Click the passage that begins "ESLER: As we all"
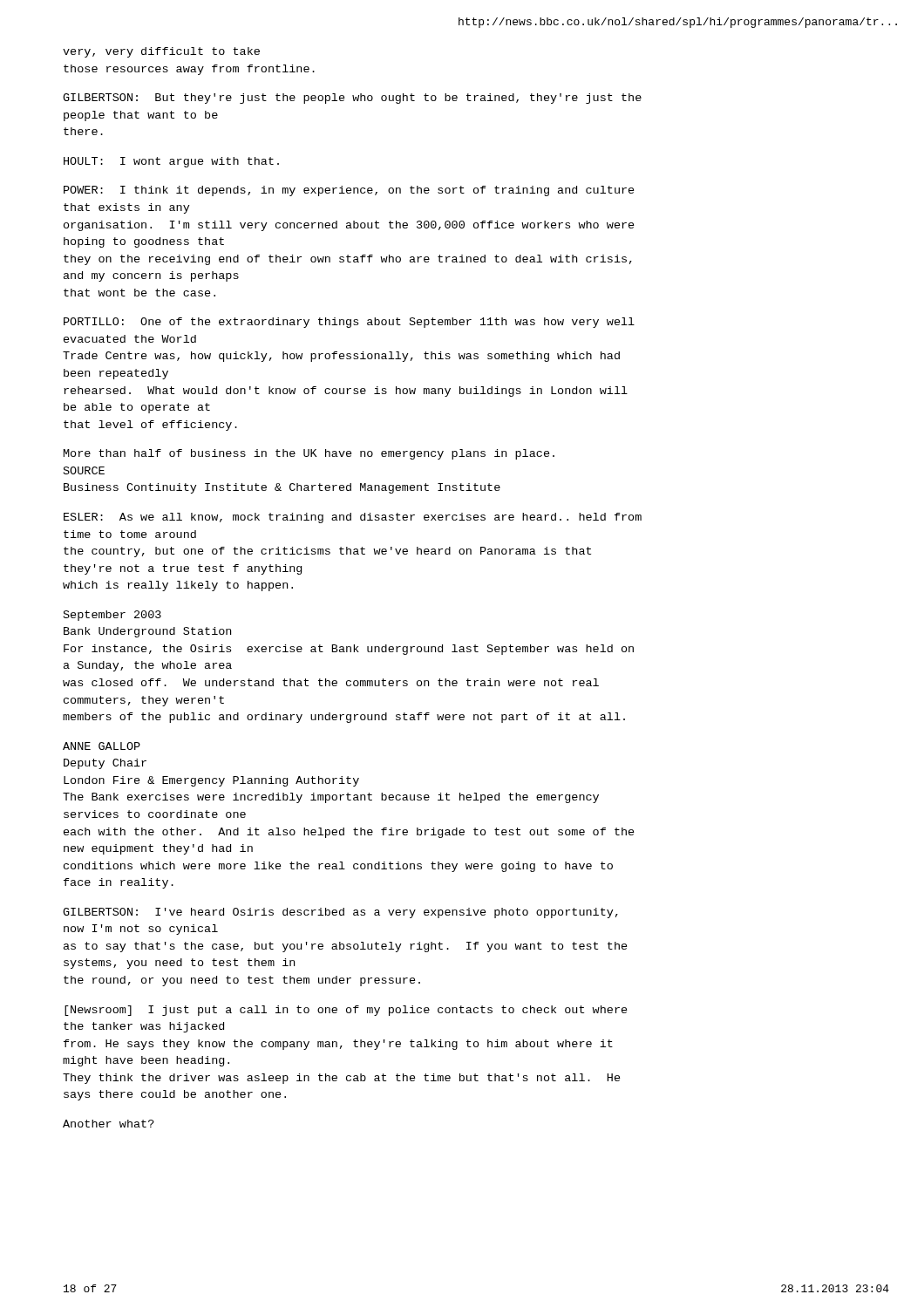 tap(476, 552)
